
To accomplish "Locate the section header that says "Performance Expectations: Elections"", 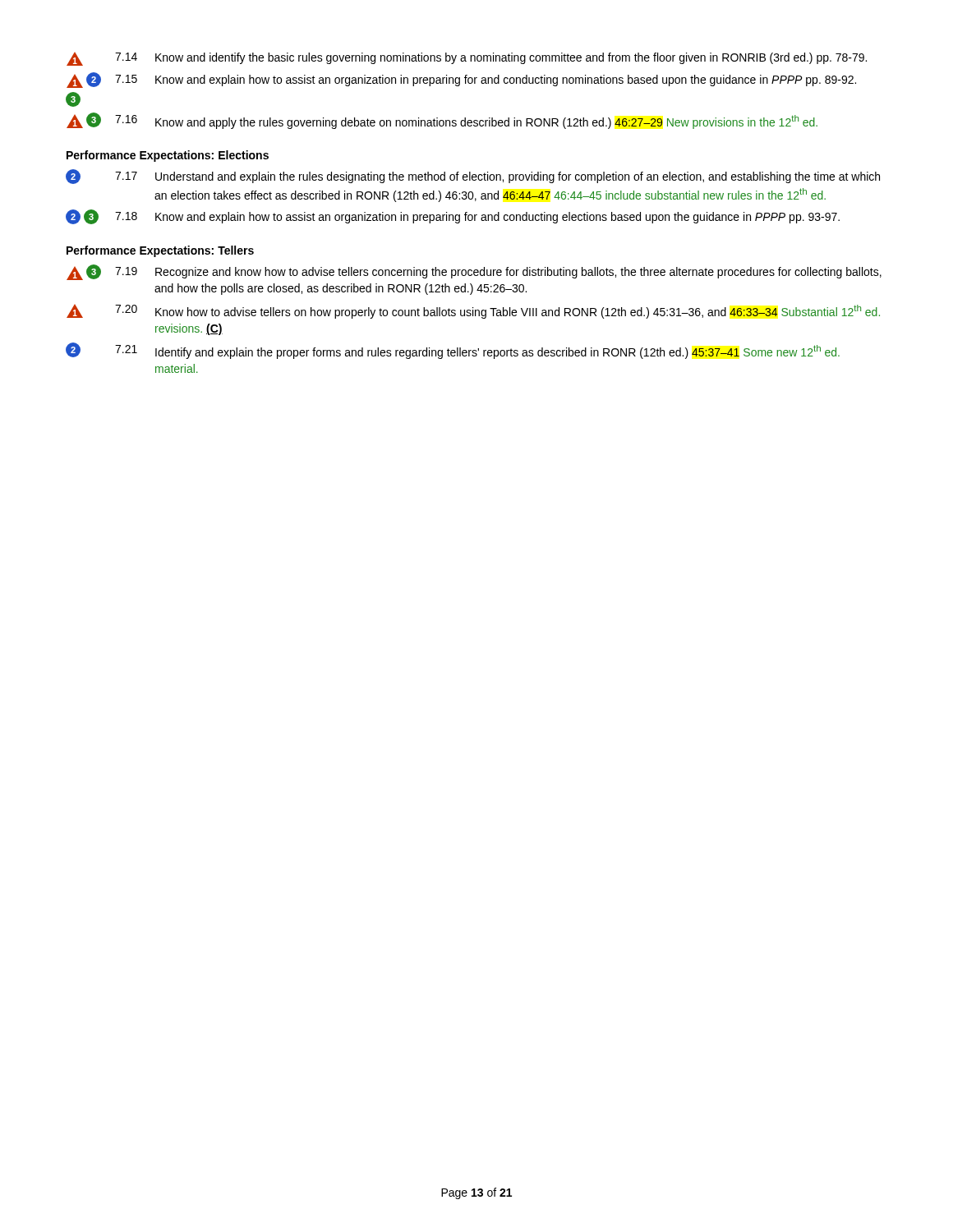I will (167, 155).
